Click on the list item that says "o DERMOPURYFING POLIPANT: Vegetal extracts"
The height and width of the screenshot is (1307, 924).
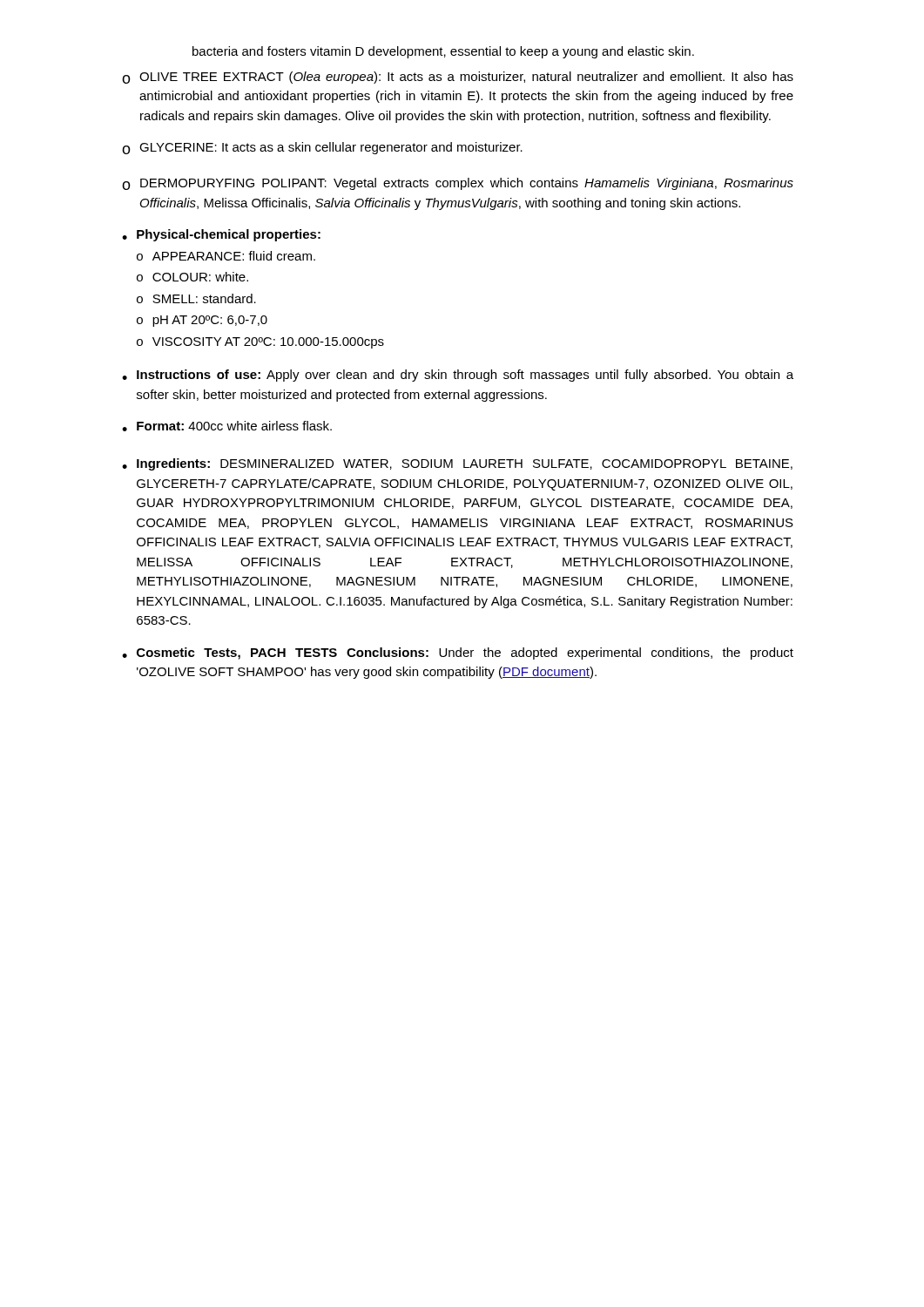[458, 193]
